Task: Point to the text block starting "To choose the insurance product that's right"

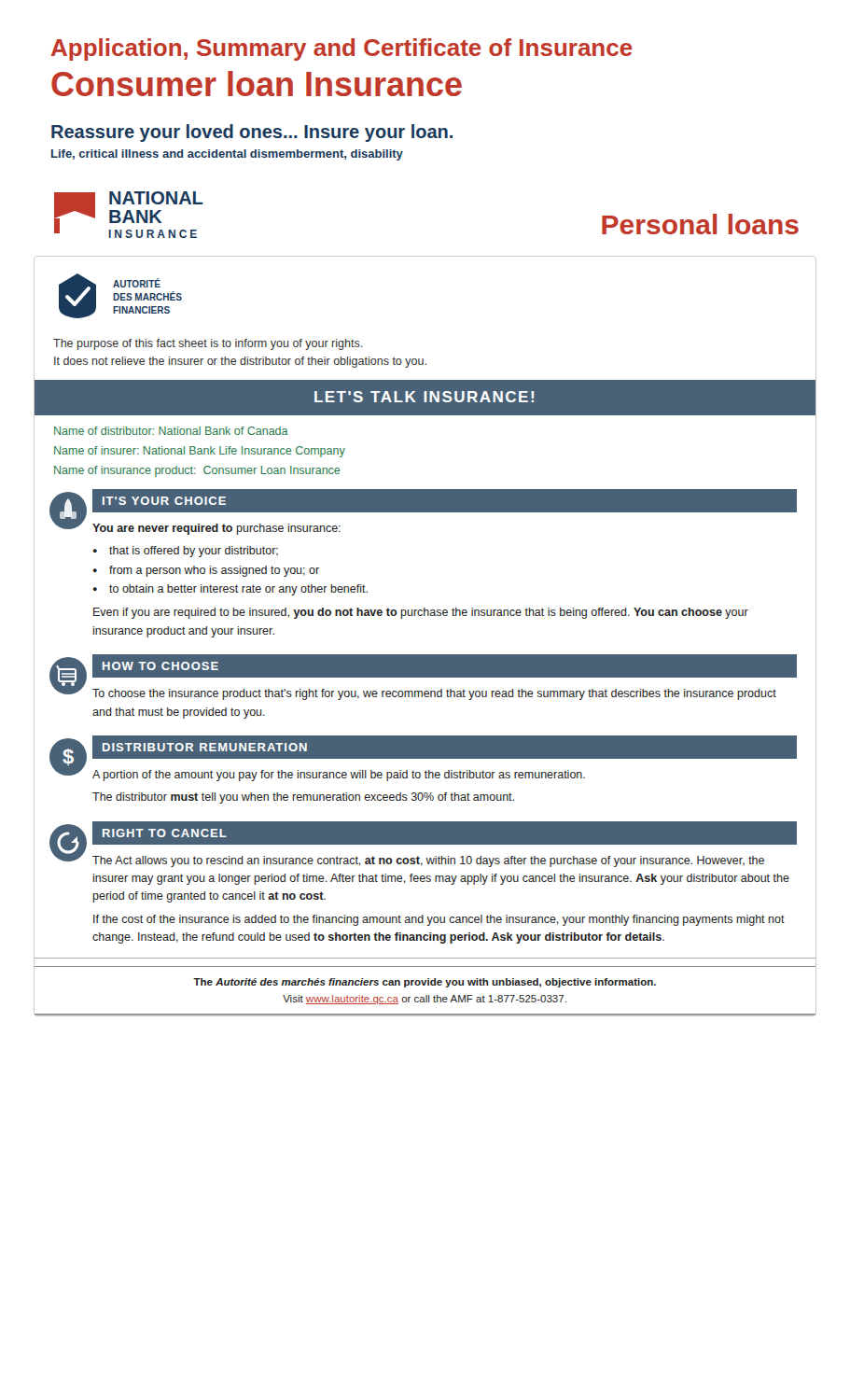Action: (x=434, y=703)
